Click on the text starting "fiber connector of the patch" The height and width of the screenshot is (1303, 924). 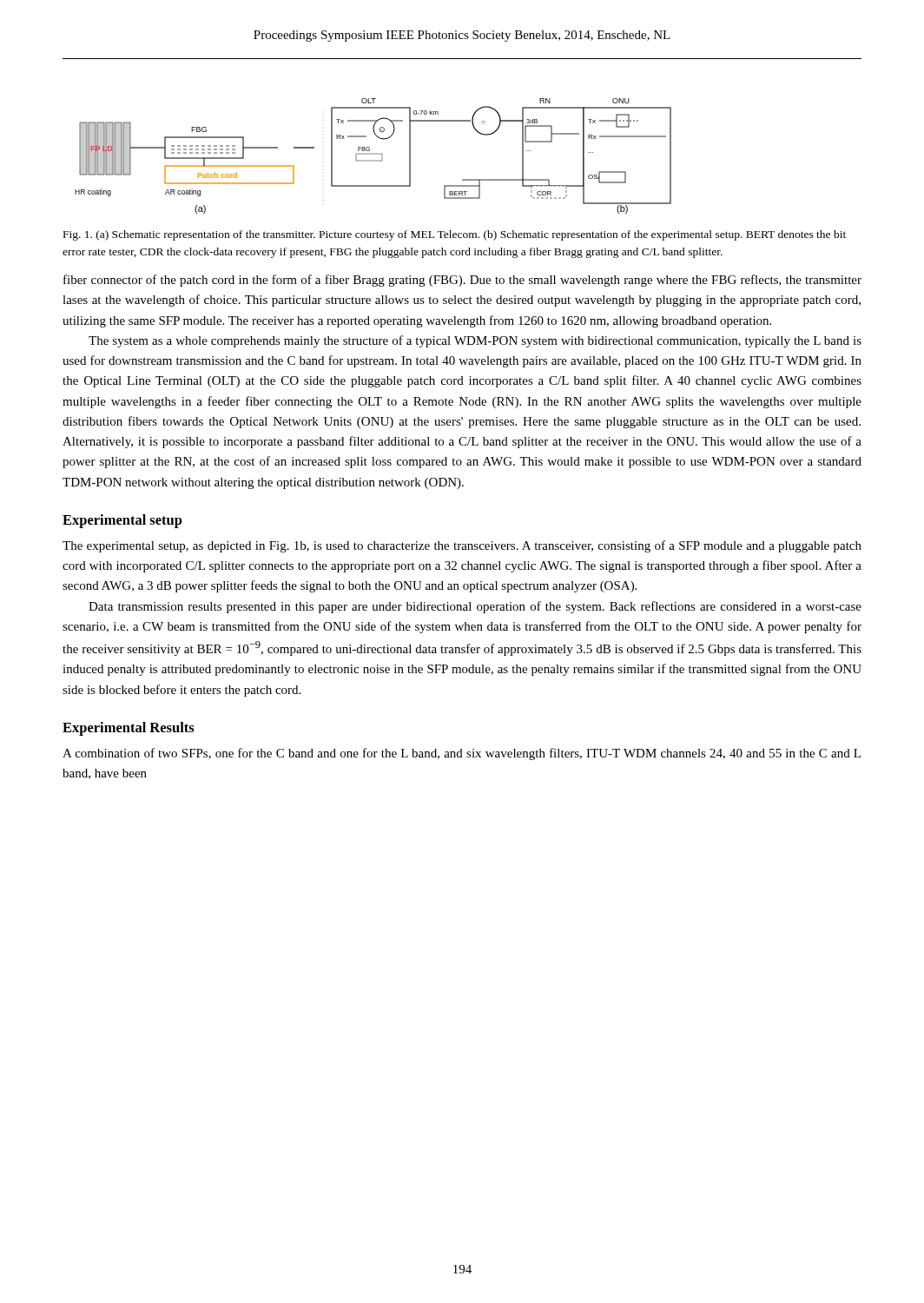tap(462, 300)
